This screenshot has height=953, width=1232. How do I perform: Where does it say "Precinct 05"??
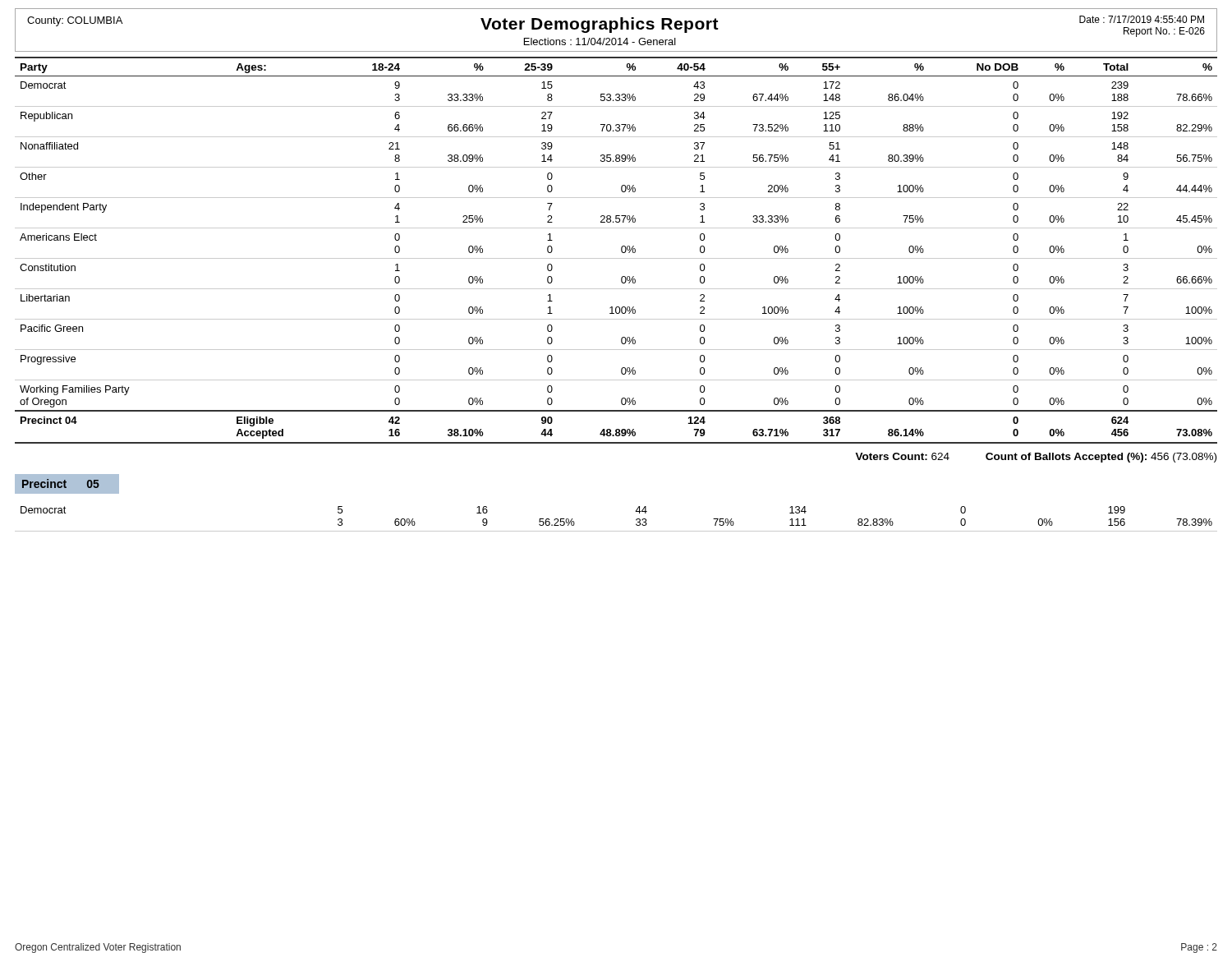pos(67,484)
